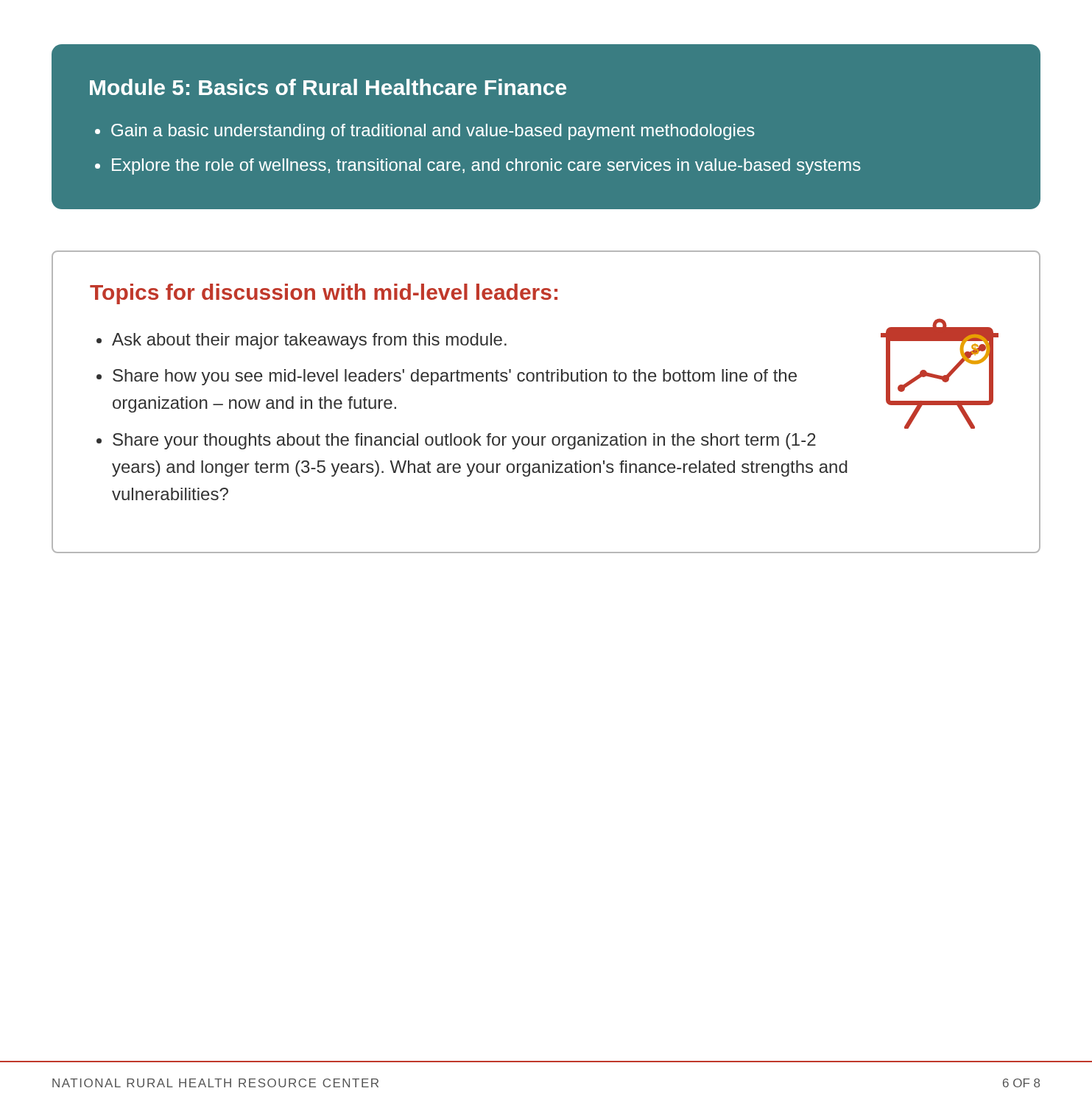Screen dimensions: 1105x1092
Task: Point to the block beginning "Ask about their major takeaways from this"
Action: click(x=310, y=339)
